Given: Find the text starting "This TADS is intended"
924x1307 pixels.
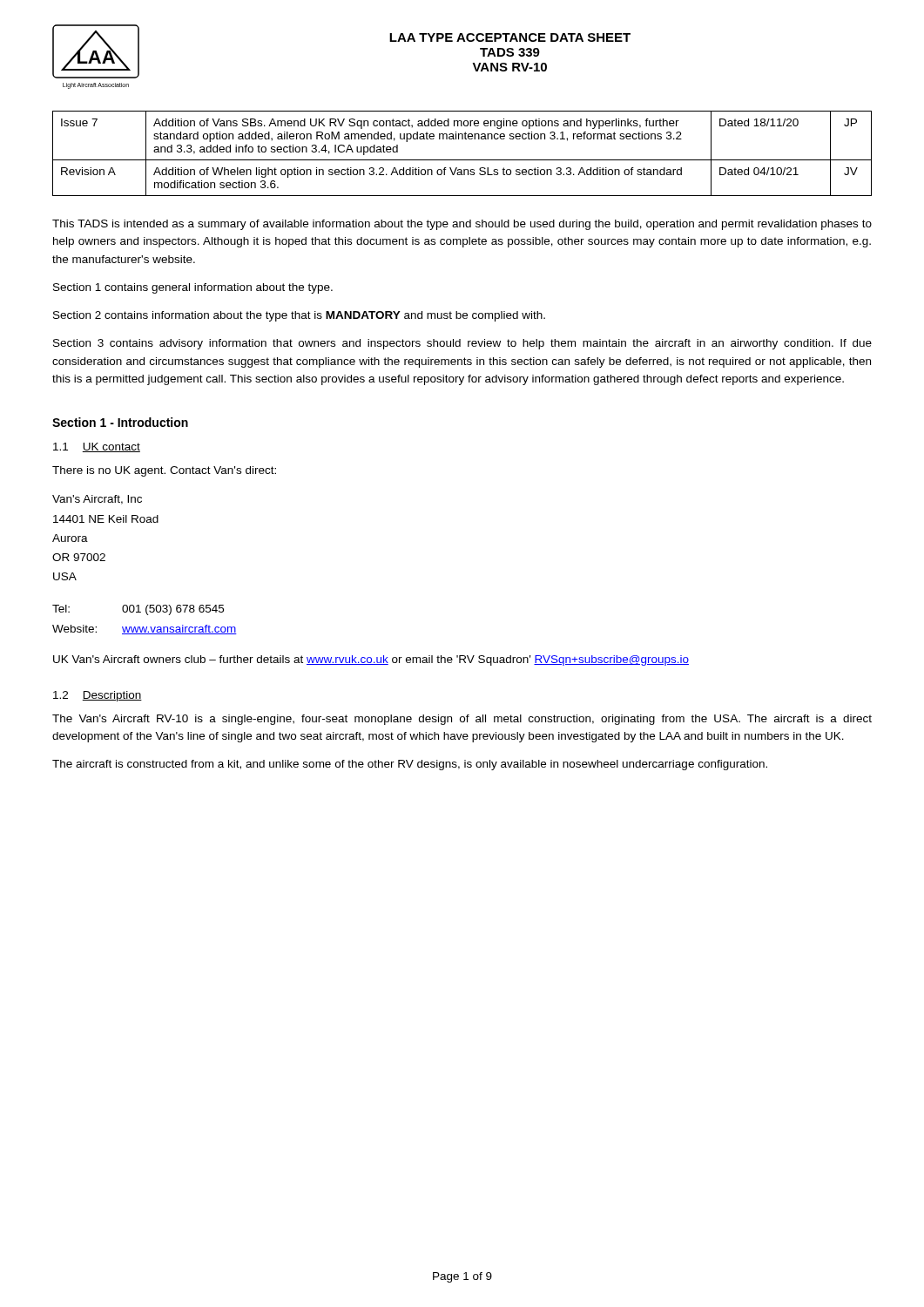Looking at the screenshot, I should [x=462, y=241].
